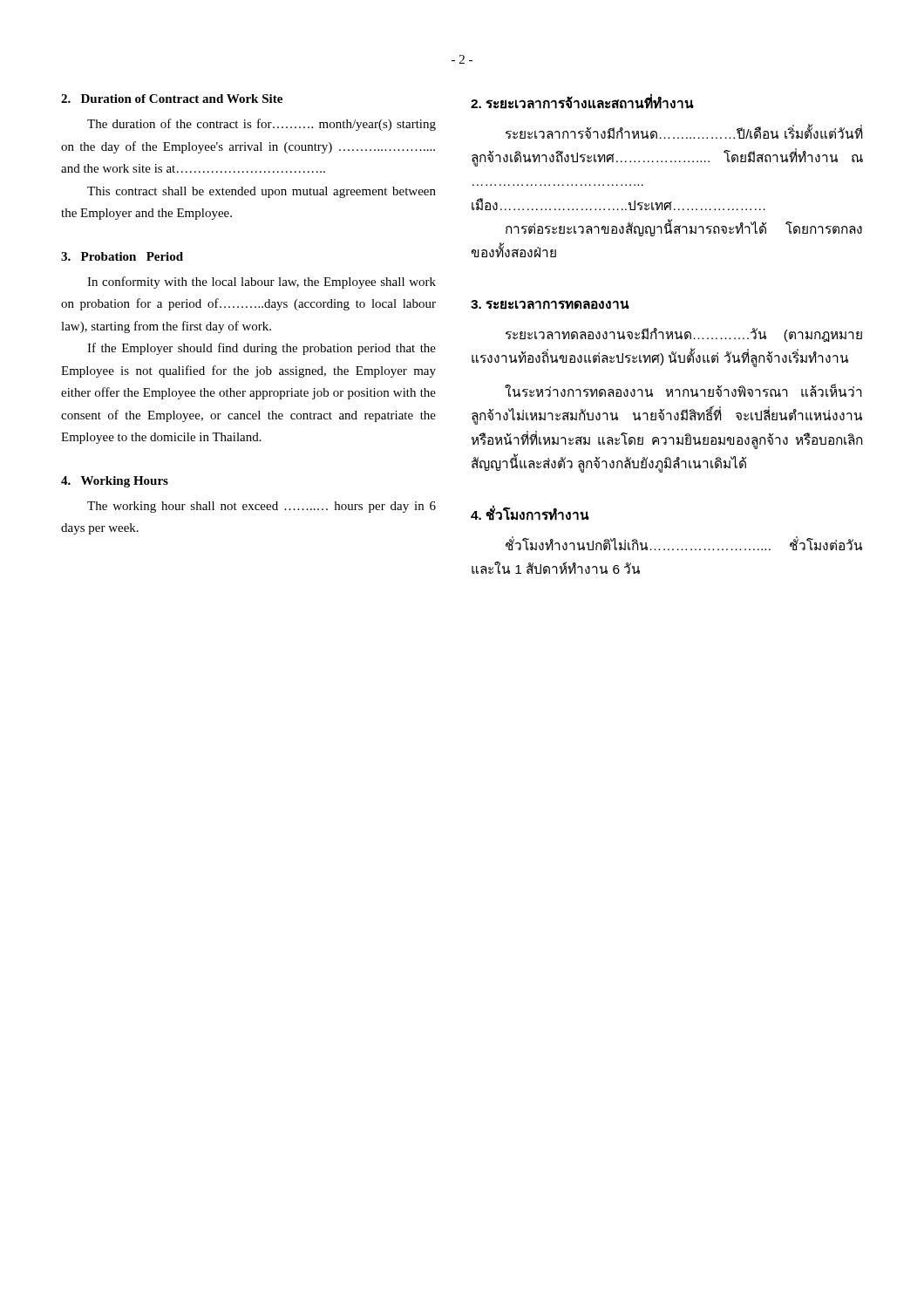Screen dimensions: 1308x924
Task: Navigate to the element starting "2. Duration of Contract and"
Action: pyautogui.click(x=172, y=99)
